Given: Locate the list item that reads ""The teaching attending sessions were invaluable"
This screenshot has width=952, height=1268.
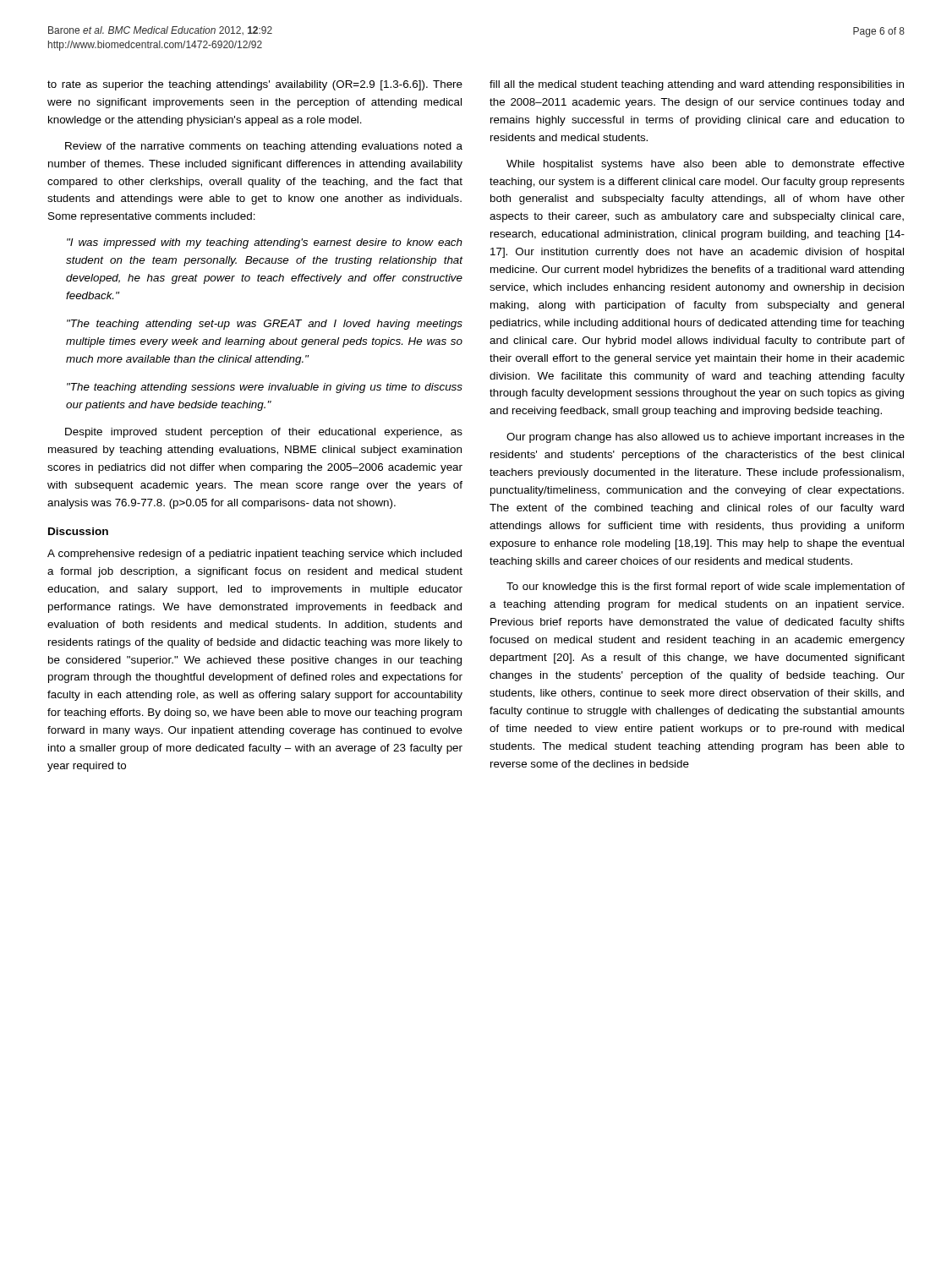Looking at the screenshot, I should point(264,396).
